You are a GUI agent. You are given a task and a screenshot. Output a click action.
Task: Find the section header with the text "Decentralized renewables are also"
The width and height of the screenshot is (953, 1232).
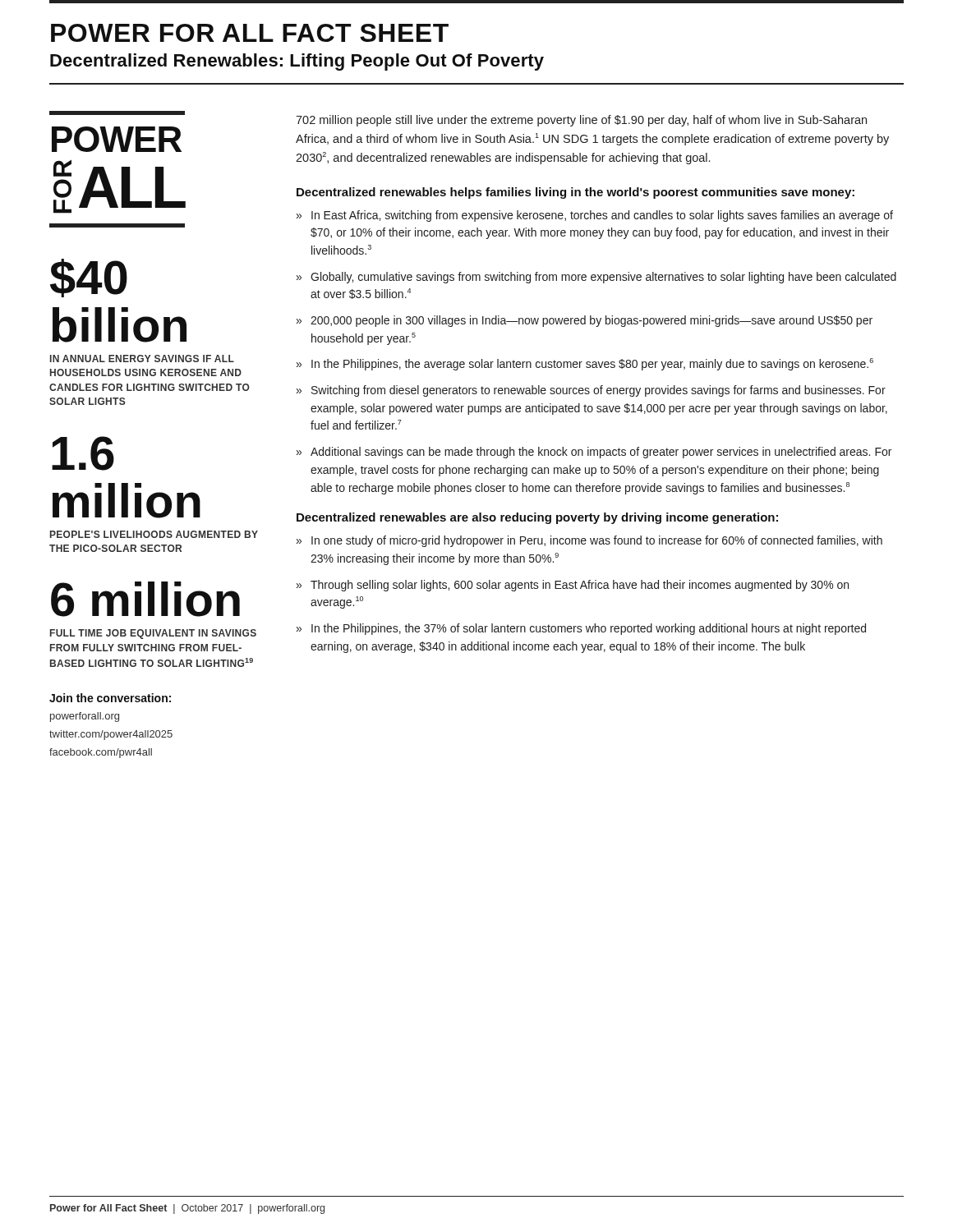pyautogui.click(x=537, y=517)
